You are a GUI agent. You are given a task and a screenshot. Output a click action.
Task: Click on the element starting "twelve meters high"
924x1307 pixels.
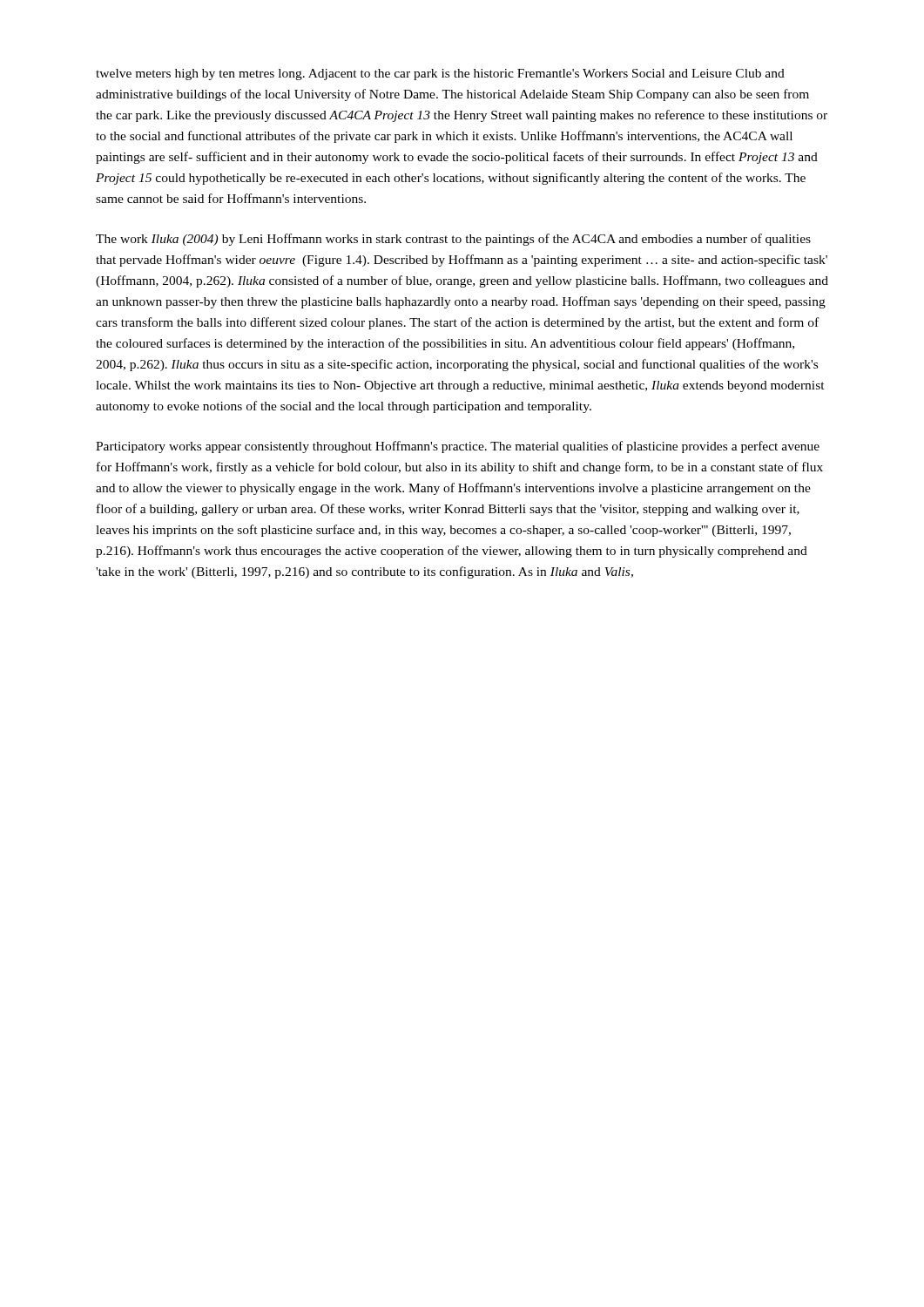[x=462, y=136]
